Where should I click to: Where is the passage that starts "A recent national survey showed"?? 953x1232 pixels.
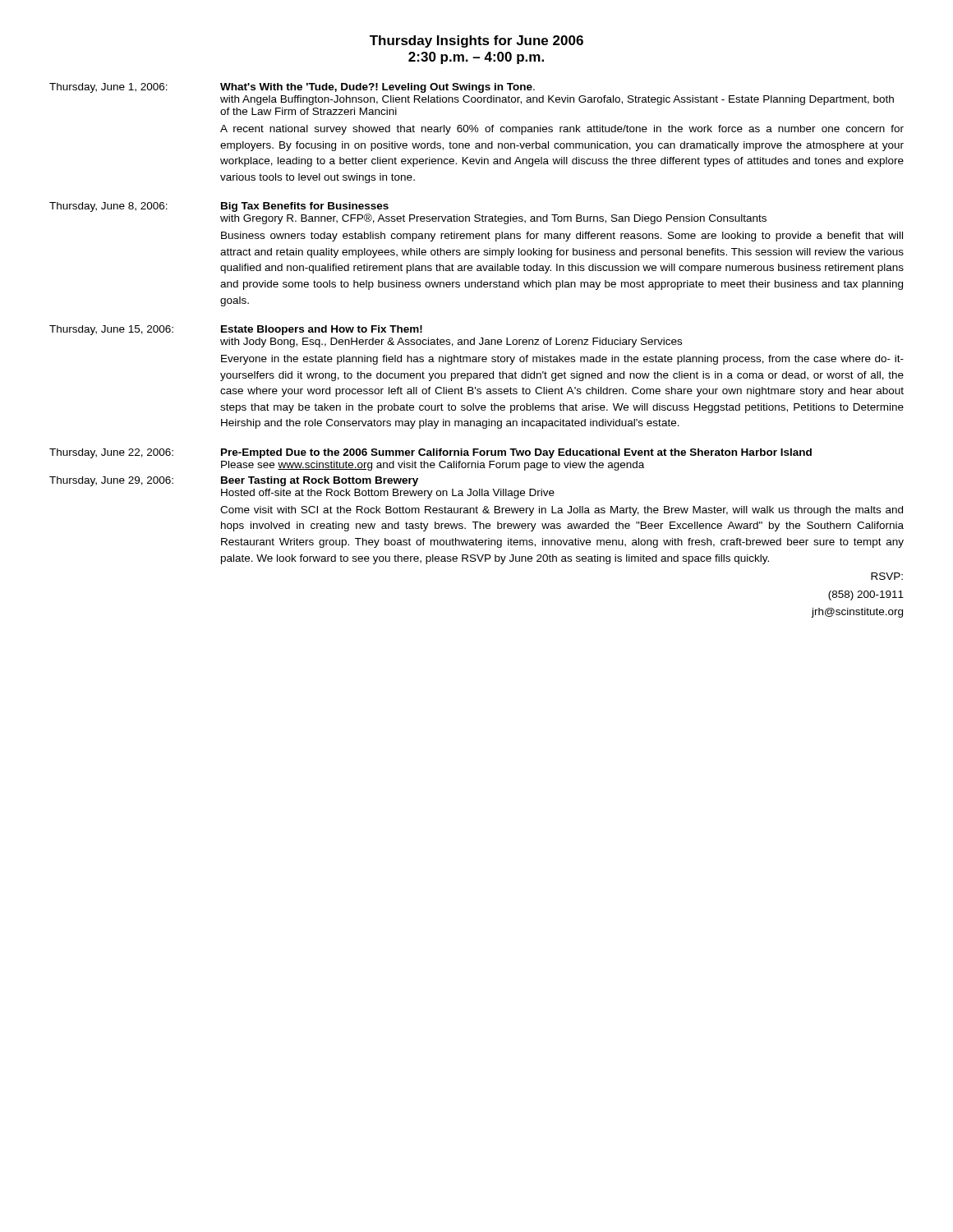[x=476, y=159]
